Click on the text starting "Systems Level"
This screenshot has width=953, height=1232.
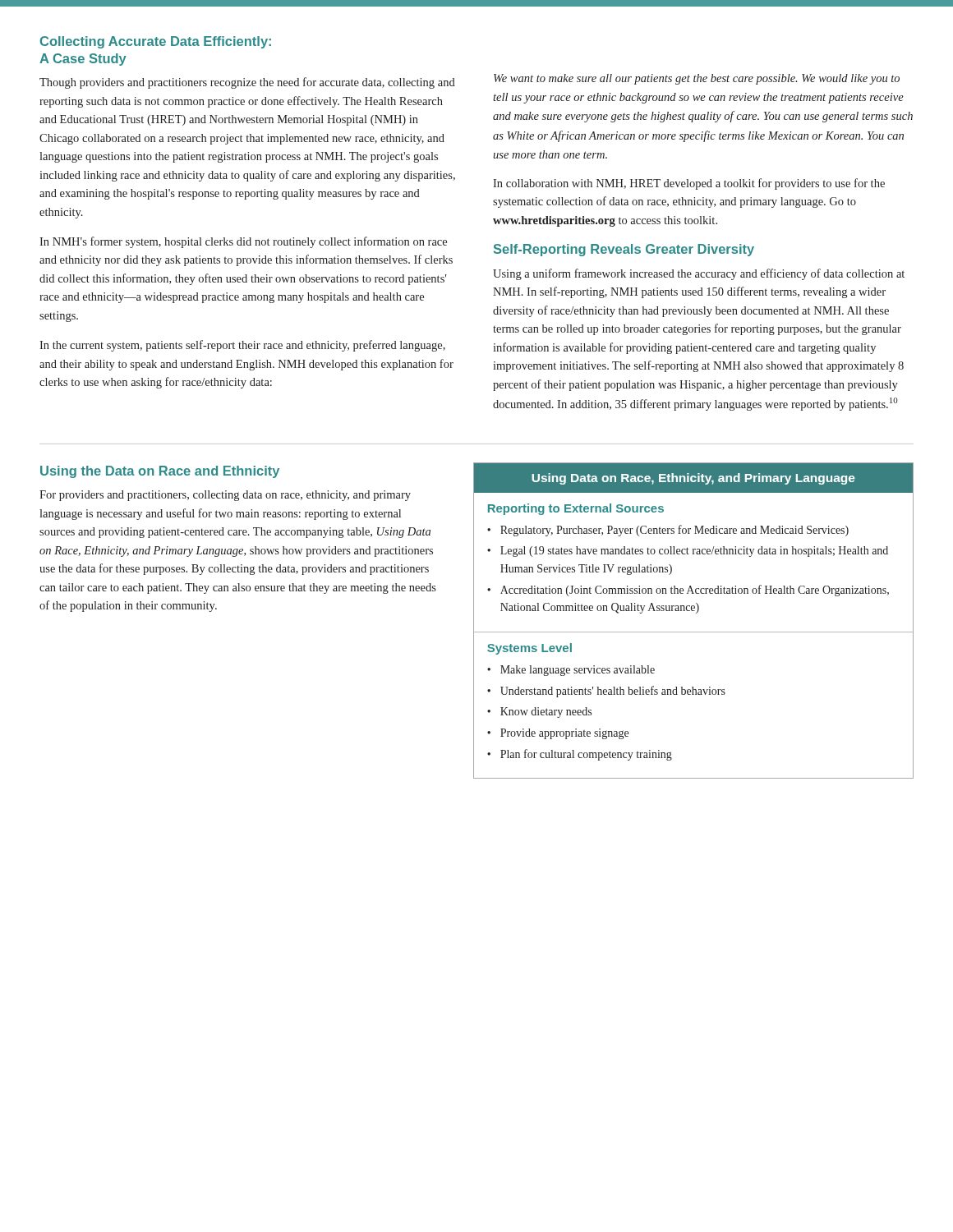tap(530, 648)
